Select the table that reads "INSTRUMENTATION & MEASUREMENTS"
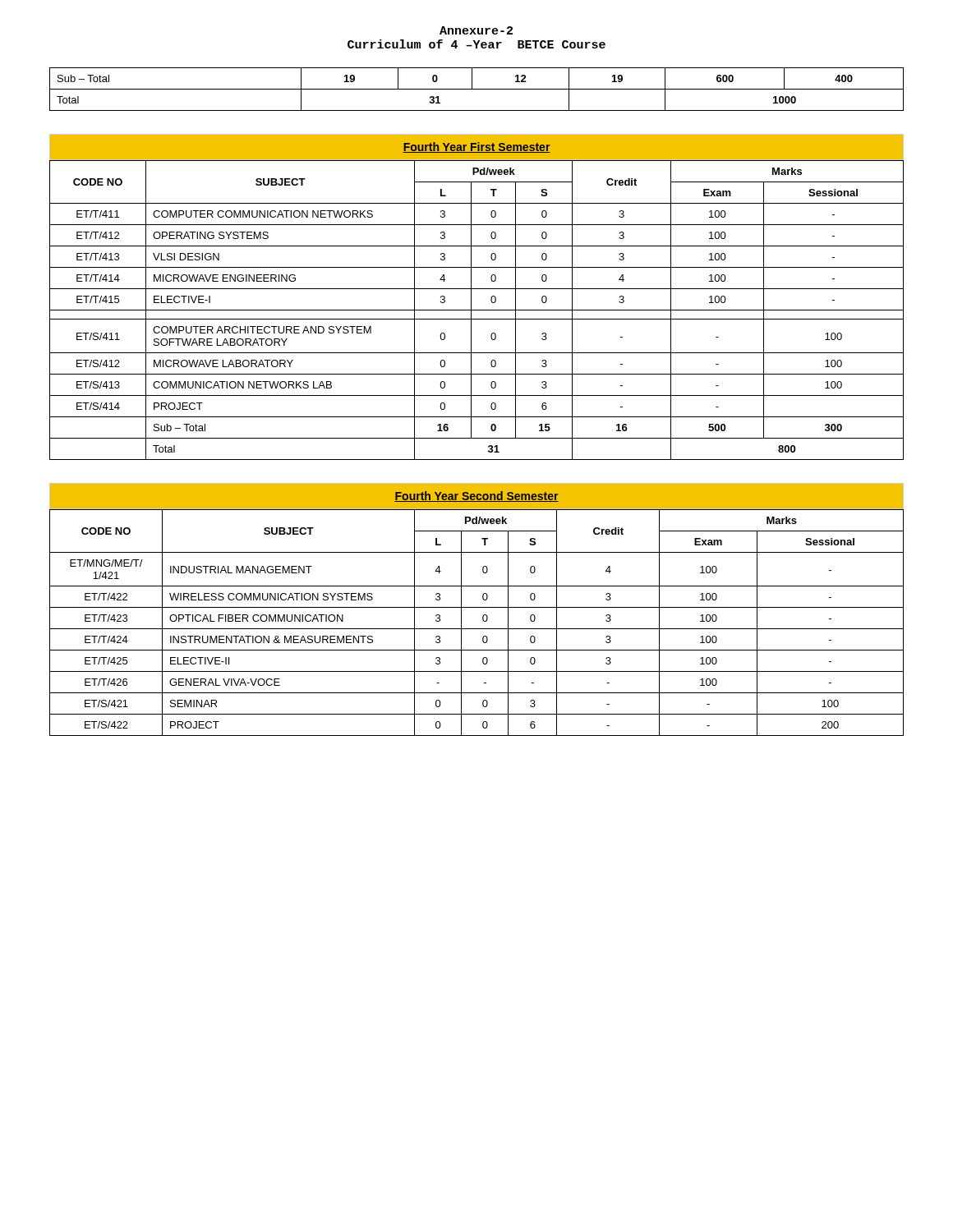953x1232 pixels. (476, 623)
